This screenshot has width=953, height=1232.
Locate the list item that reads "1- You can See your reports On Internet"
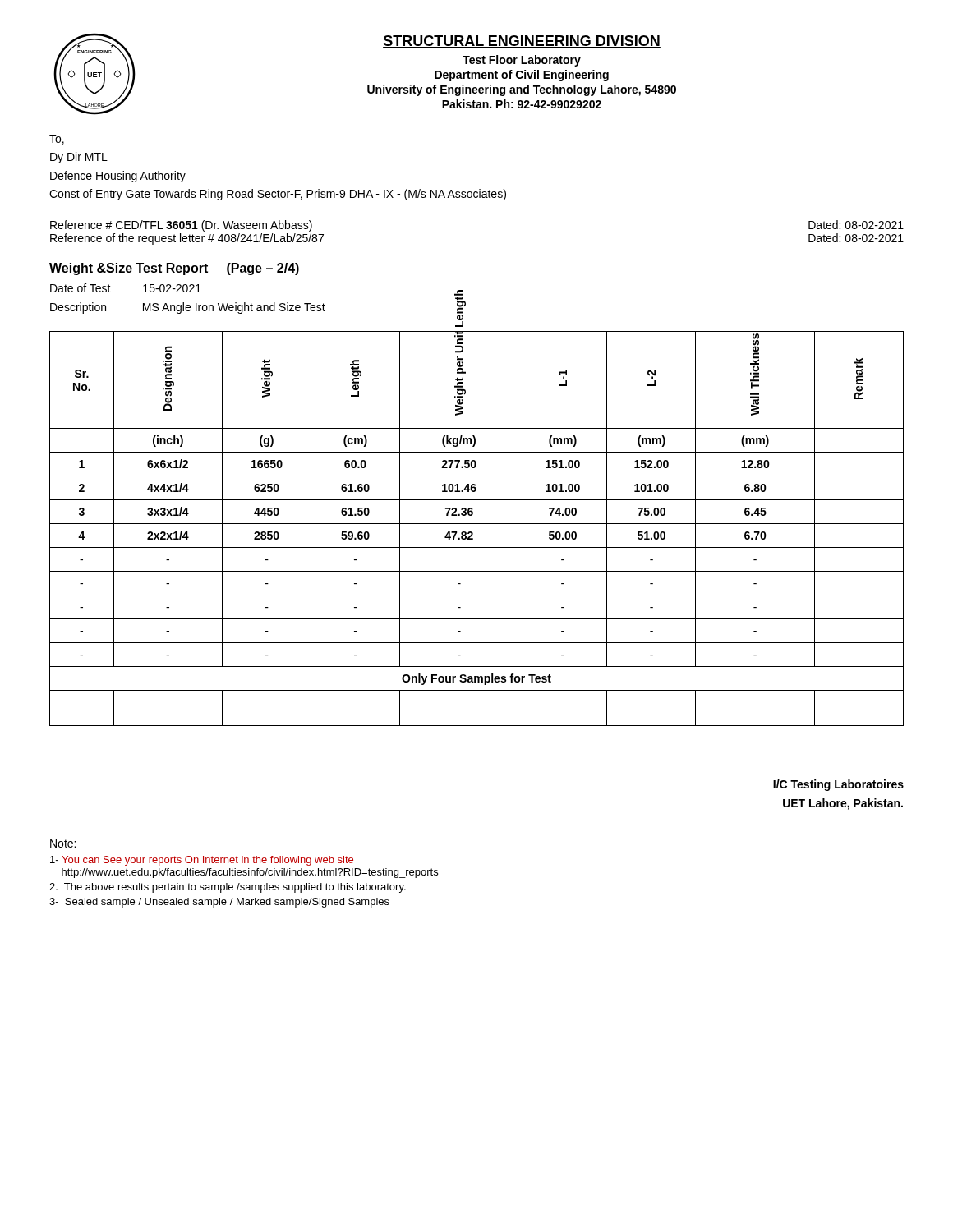pos(244,866)
